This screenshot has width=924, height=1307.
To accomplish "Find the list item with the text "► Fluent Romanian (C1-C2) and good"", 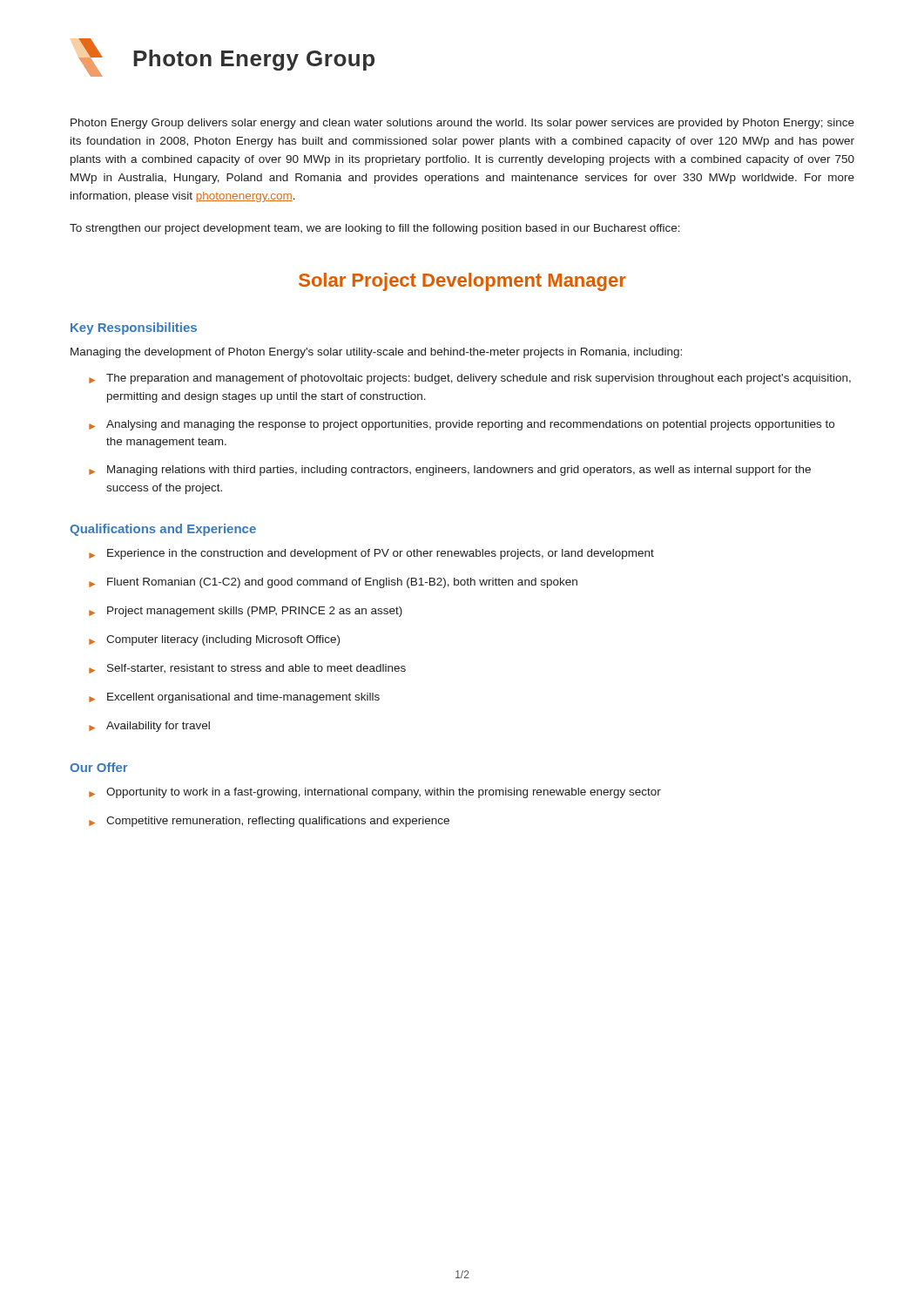I will point(471,582).
